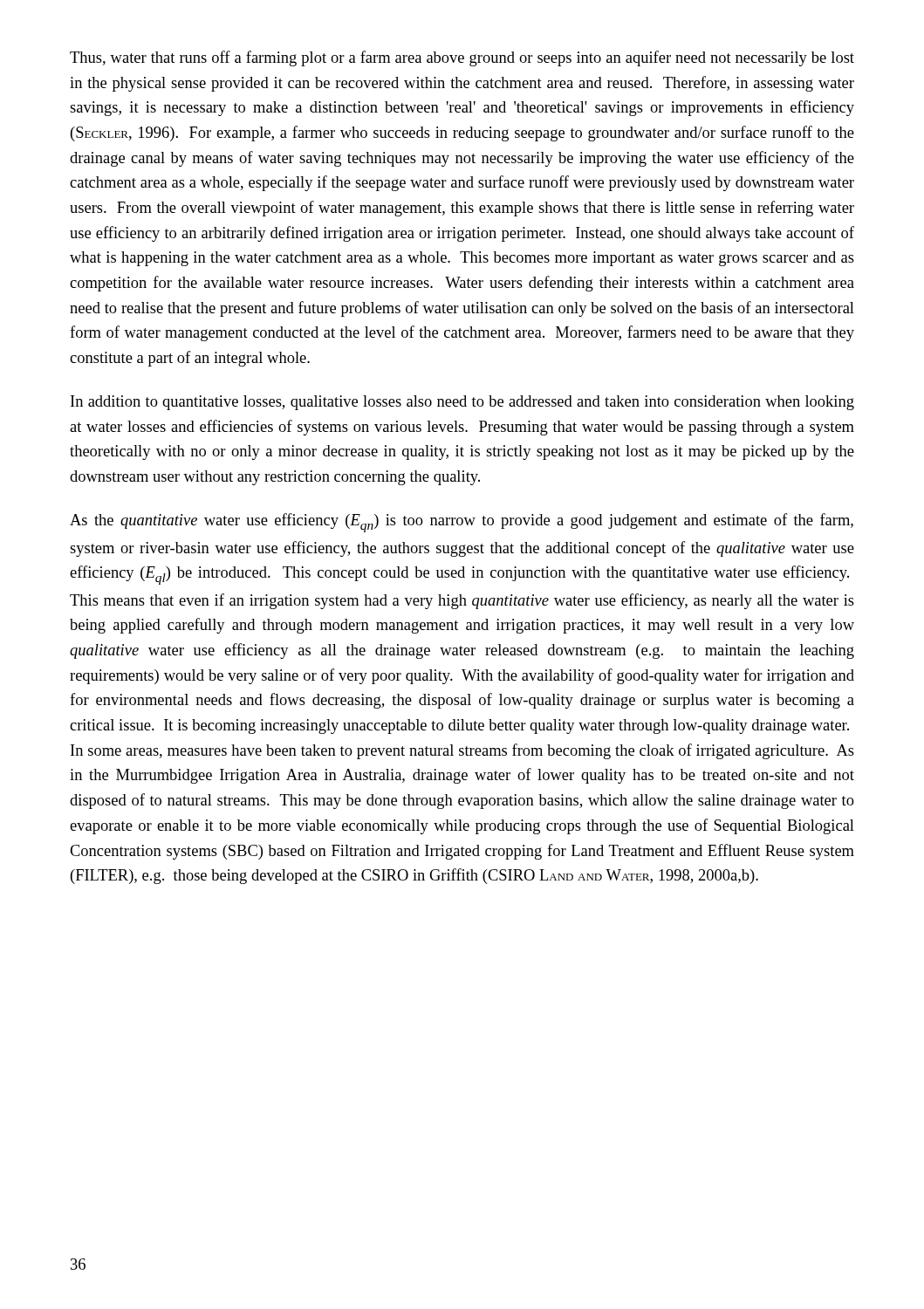Point to the block beginning "Thus, water that runs off a farming plot"
Viewport: 924px width, 1309px height.
click(462, 208)
